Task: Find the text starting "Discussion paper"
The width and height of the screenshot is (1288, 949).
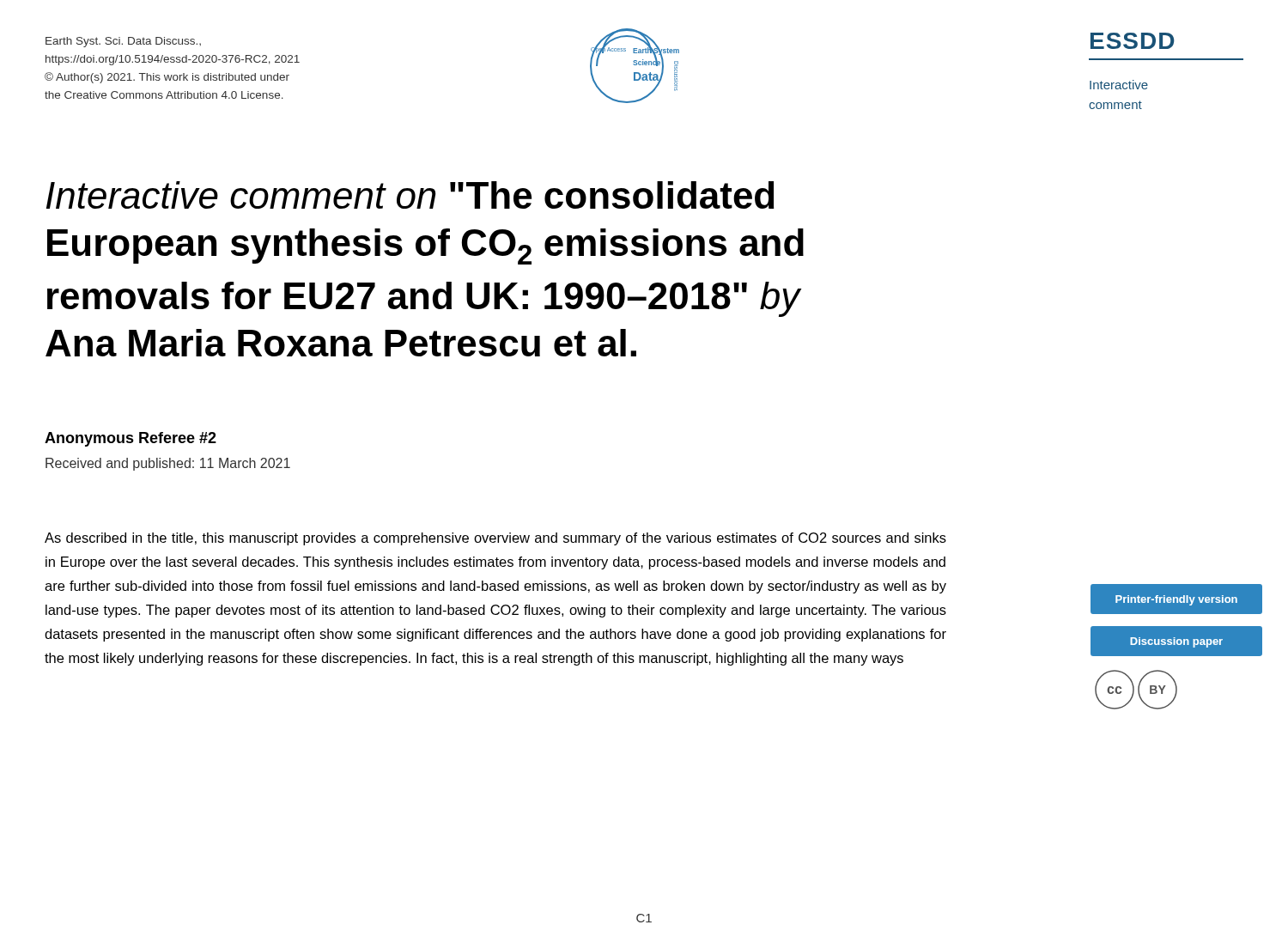Action: 1176,641
